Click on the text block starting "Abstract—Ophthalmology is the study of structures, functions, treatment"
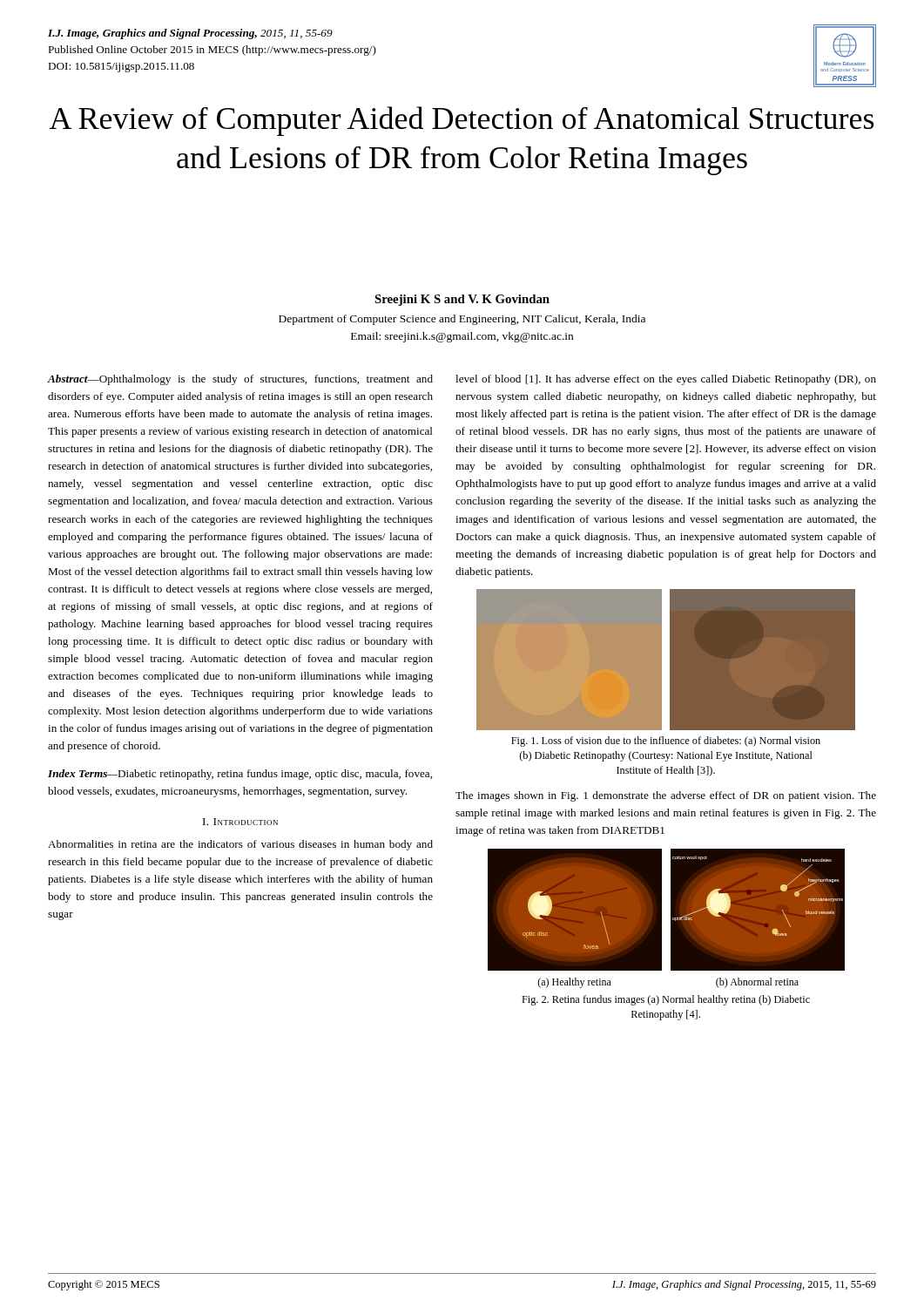This screenshot has width=924, height=1307. (240, 563)
